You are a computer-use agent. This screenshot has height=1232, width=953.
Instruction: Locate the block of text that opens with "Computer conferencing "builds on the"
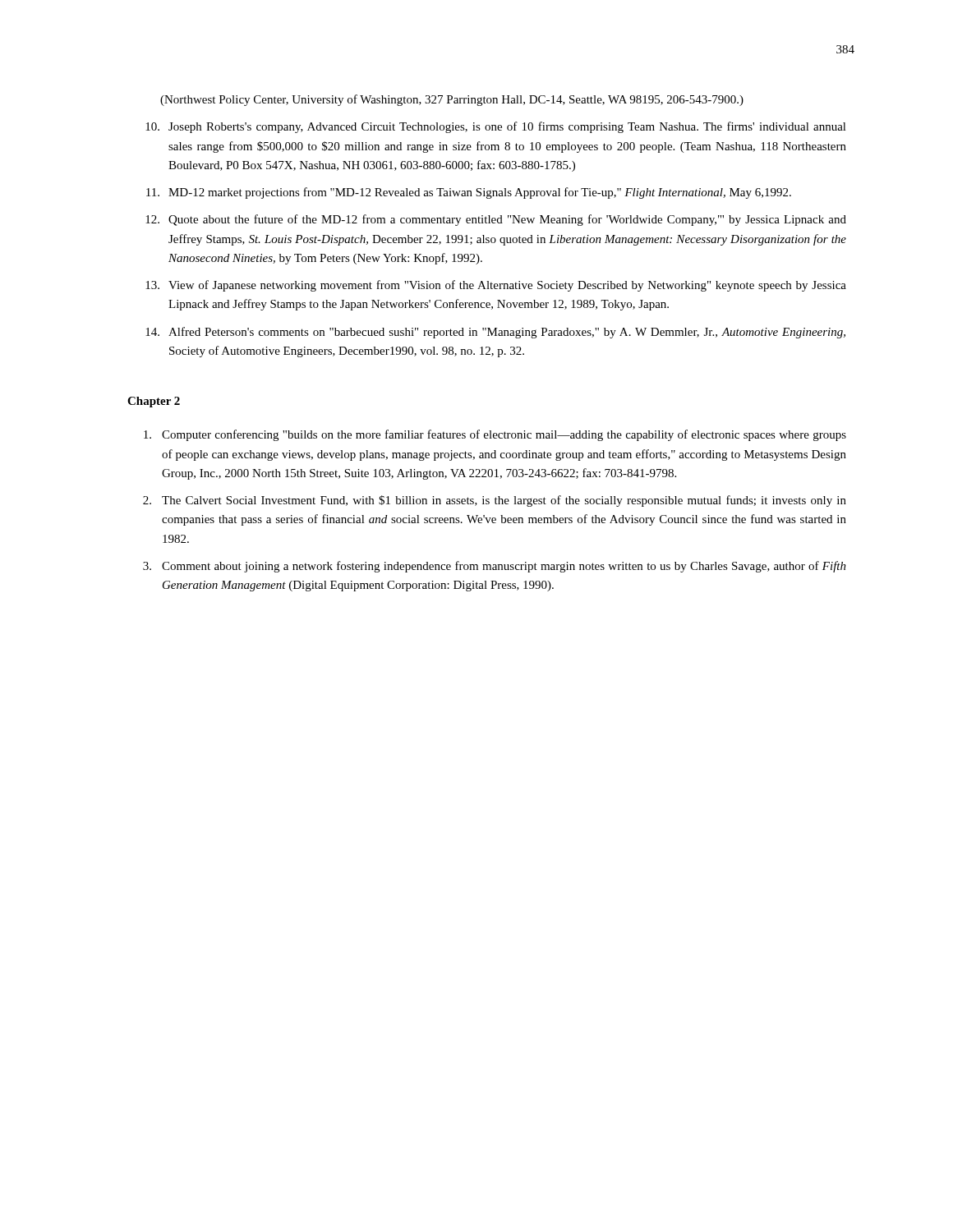(487, 454)
